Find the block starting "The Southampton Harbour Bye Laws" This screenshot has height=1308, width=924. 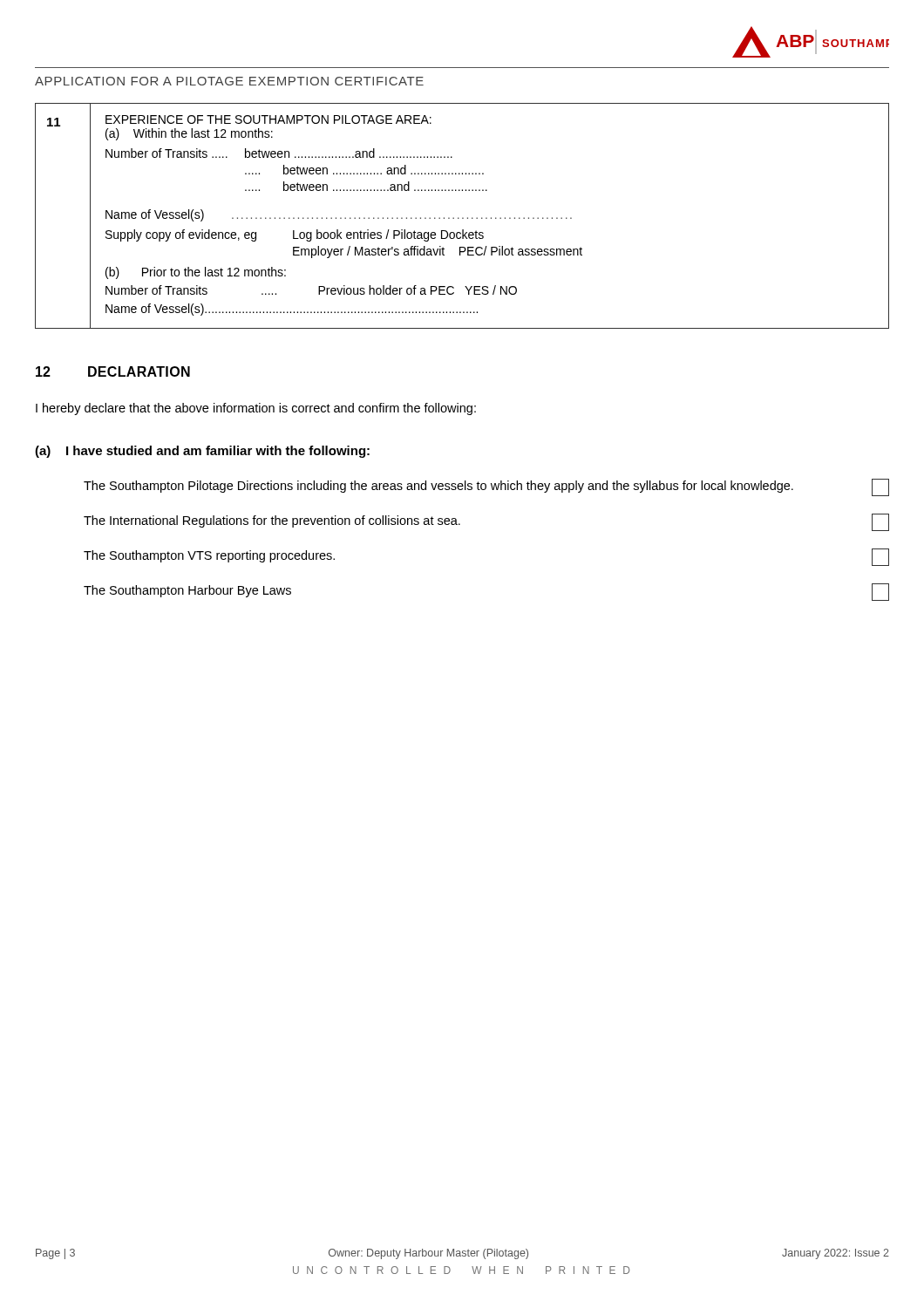coord(192,591)
